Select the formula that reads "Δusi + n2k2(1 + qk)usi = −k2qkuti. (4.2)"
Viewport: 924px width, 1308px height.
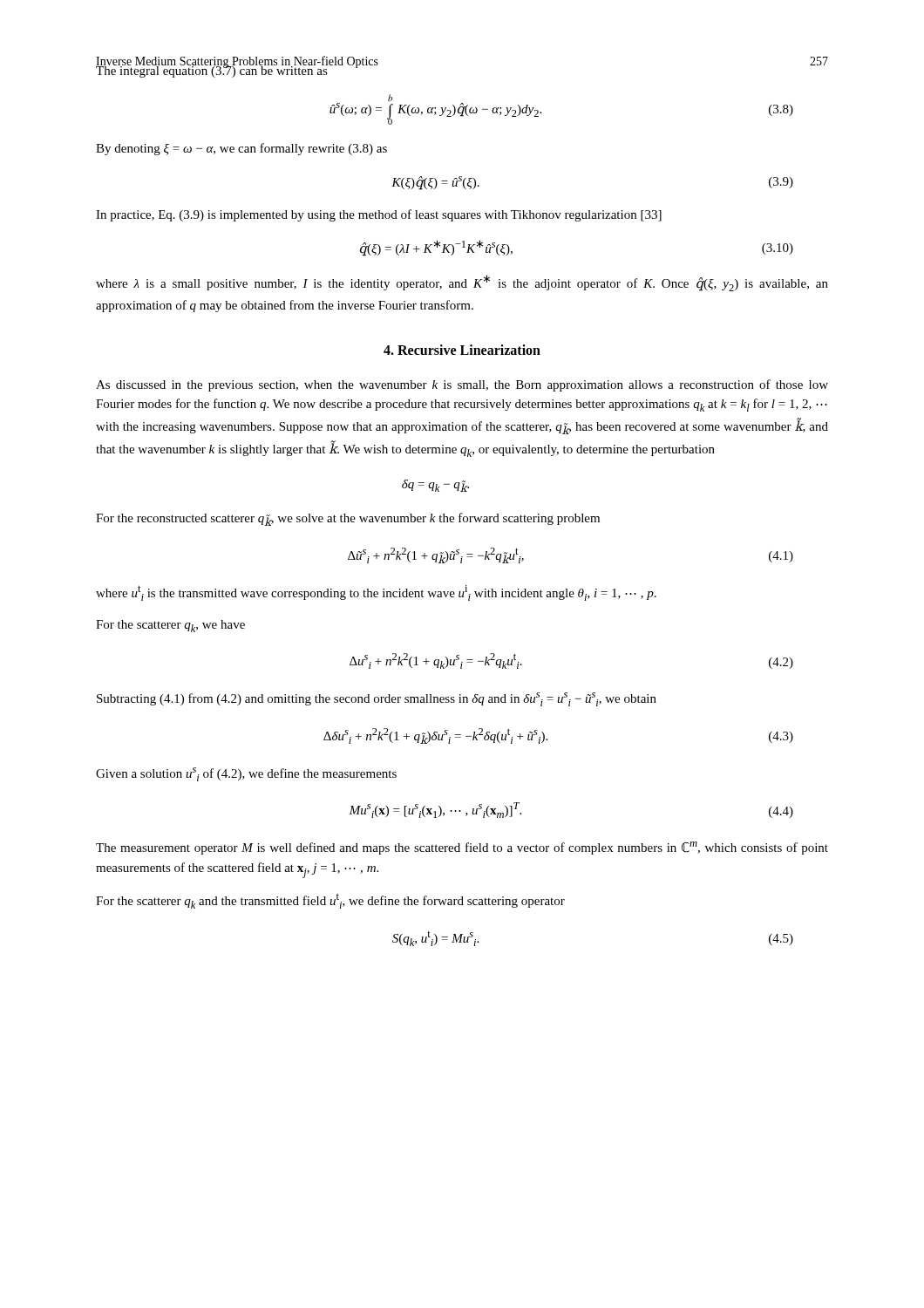tap(462, 662)
